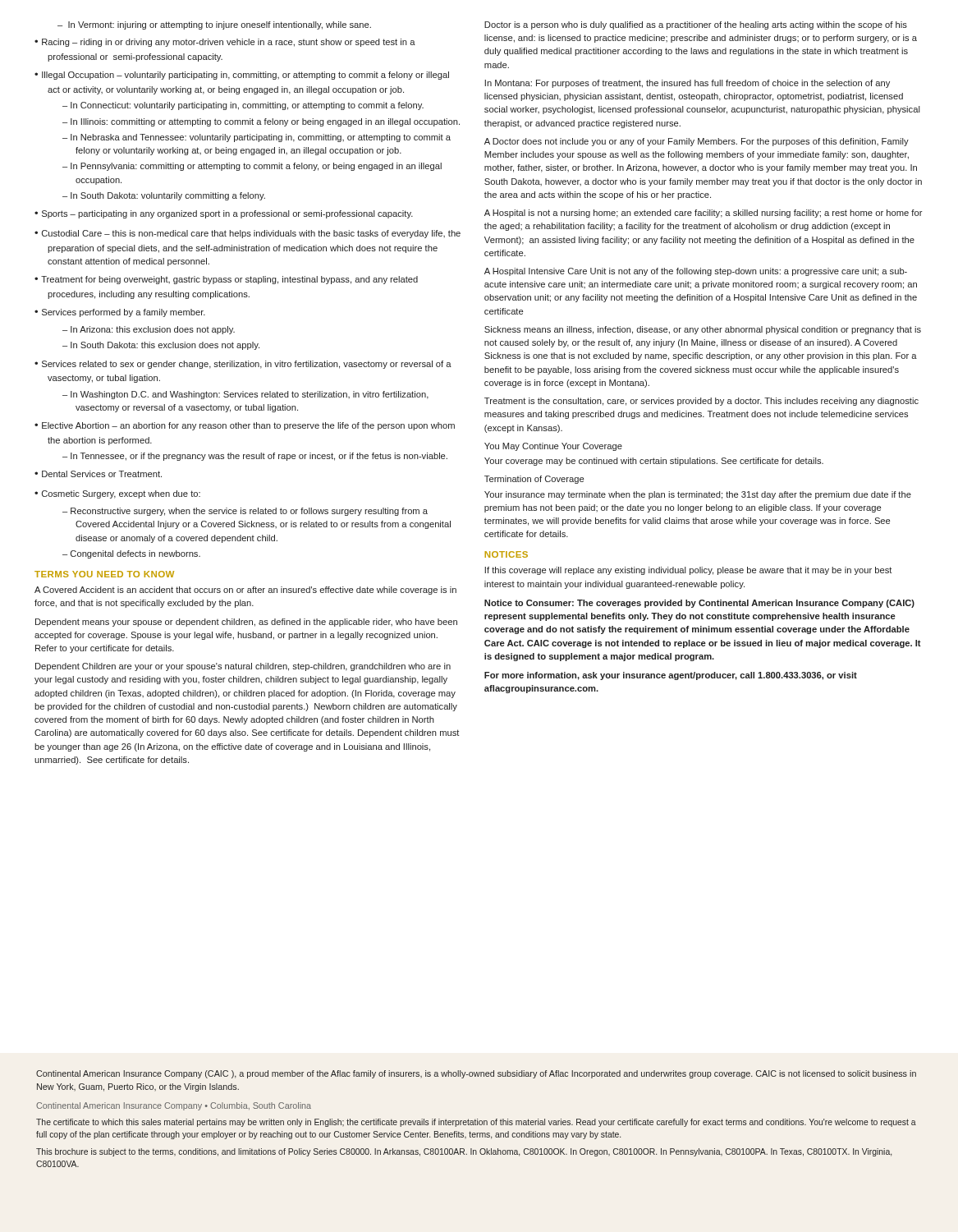958x1232 pixels.
Task: Locate the region starting "If this coverage will replace any"
Action: 688,577
